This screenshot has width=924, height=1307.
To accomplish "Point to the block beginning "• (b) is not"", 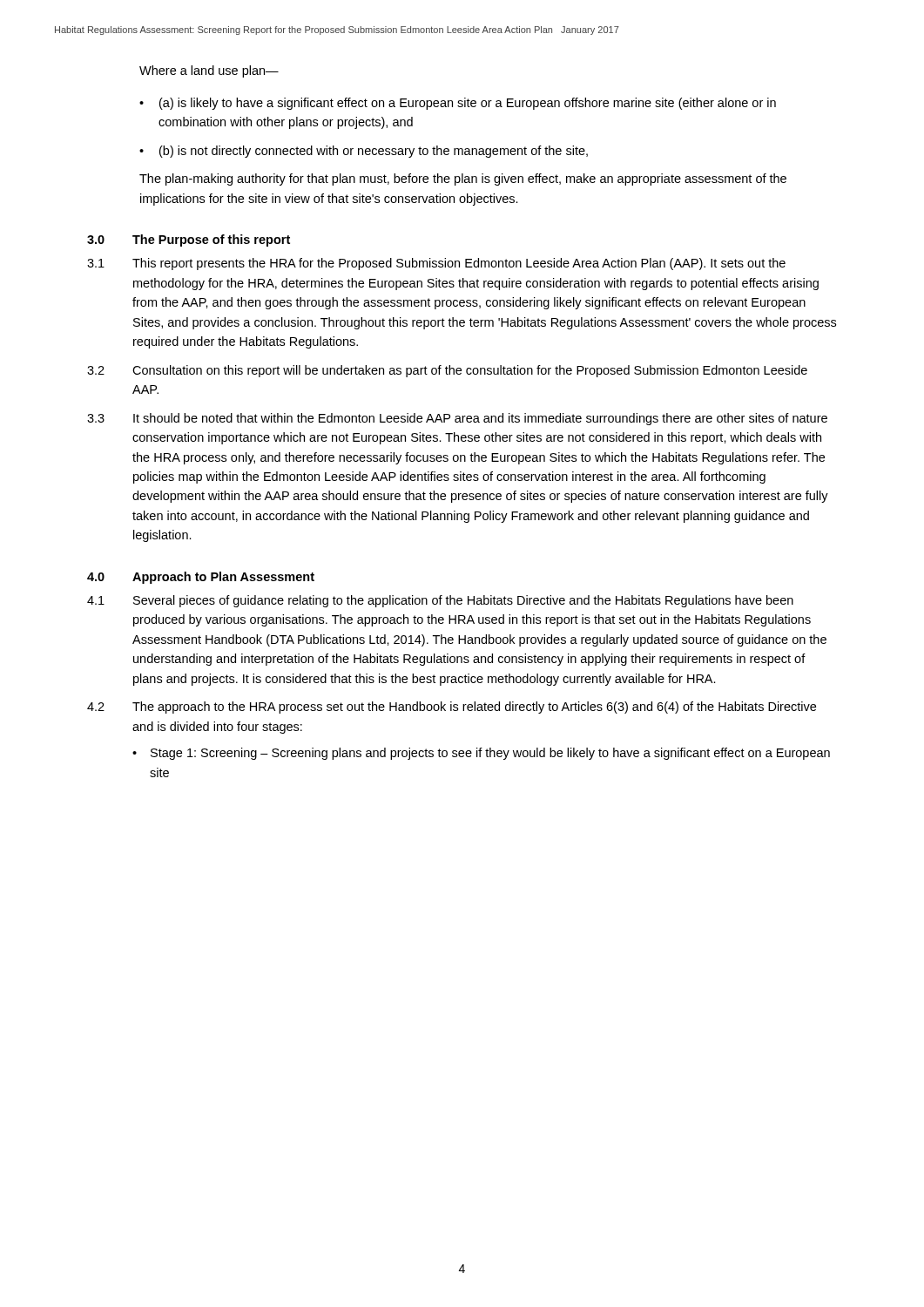I will (488, 151).
